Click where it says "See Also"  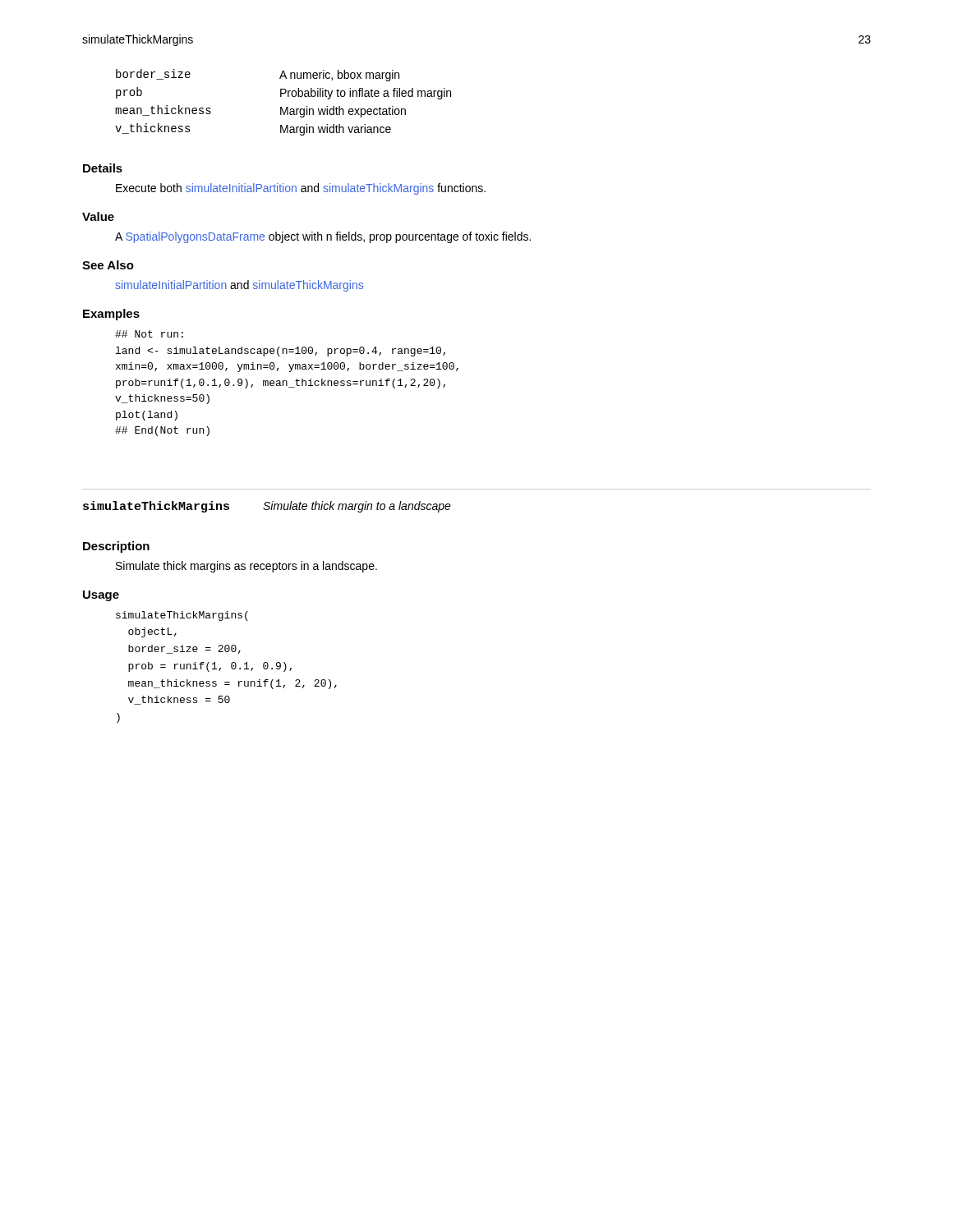pyautogui.click(x=108, y=265)
